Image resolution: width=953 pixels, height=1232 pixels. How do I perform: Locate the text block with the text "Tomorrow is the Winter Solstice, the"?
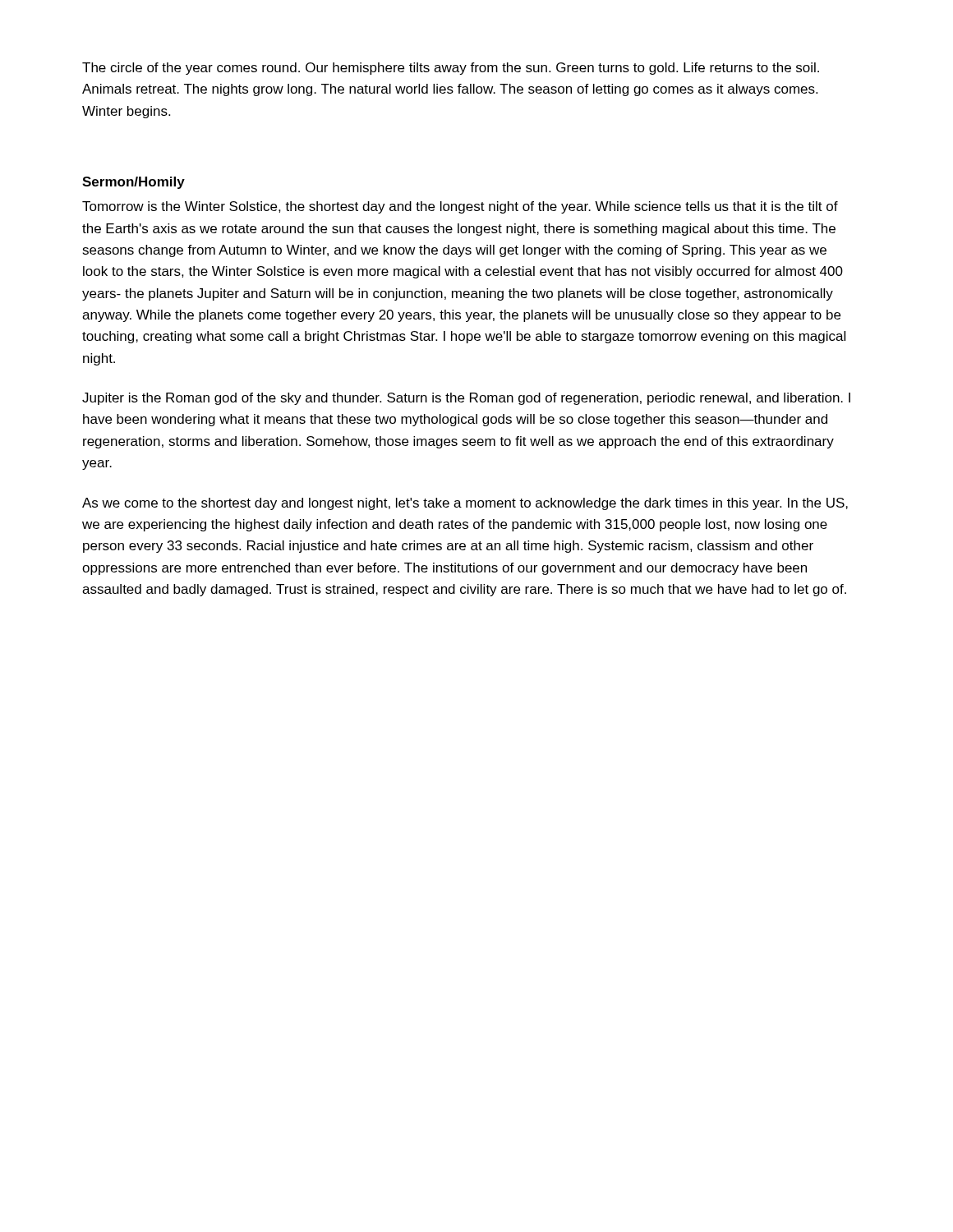[x=464, y=283]
